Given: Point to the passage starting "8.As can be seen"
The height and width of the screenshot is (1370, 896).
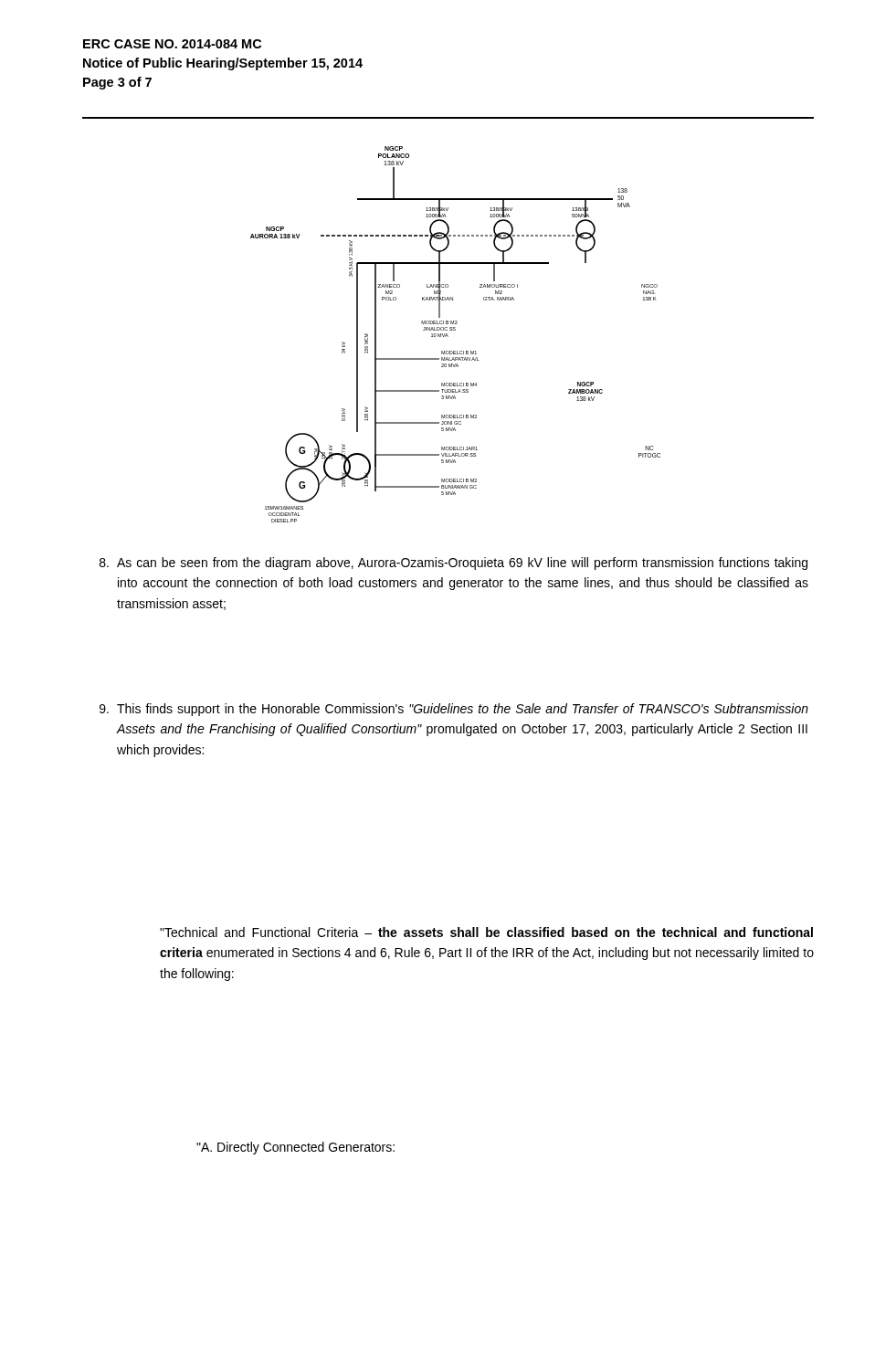Looking at the screenshot, I should click(x=445, y=583).
